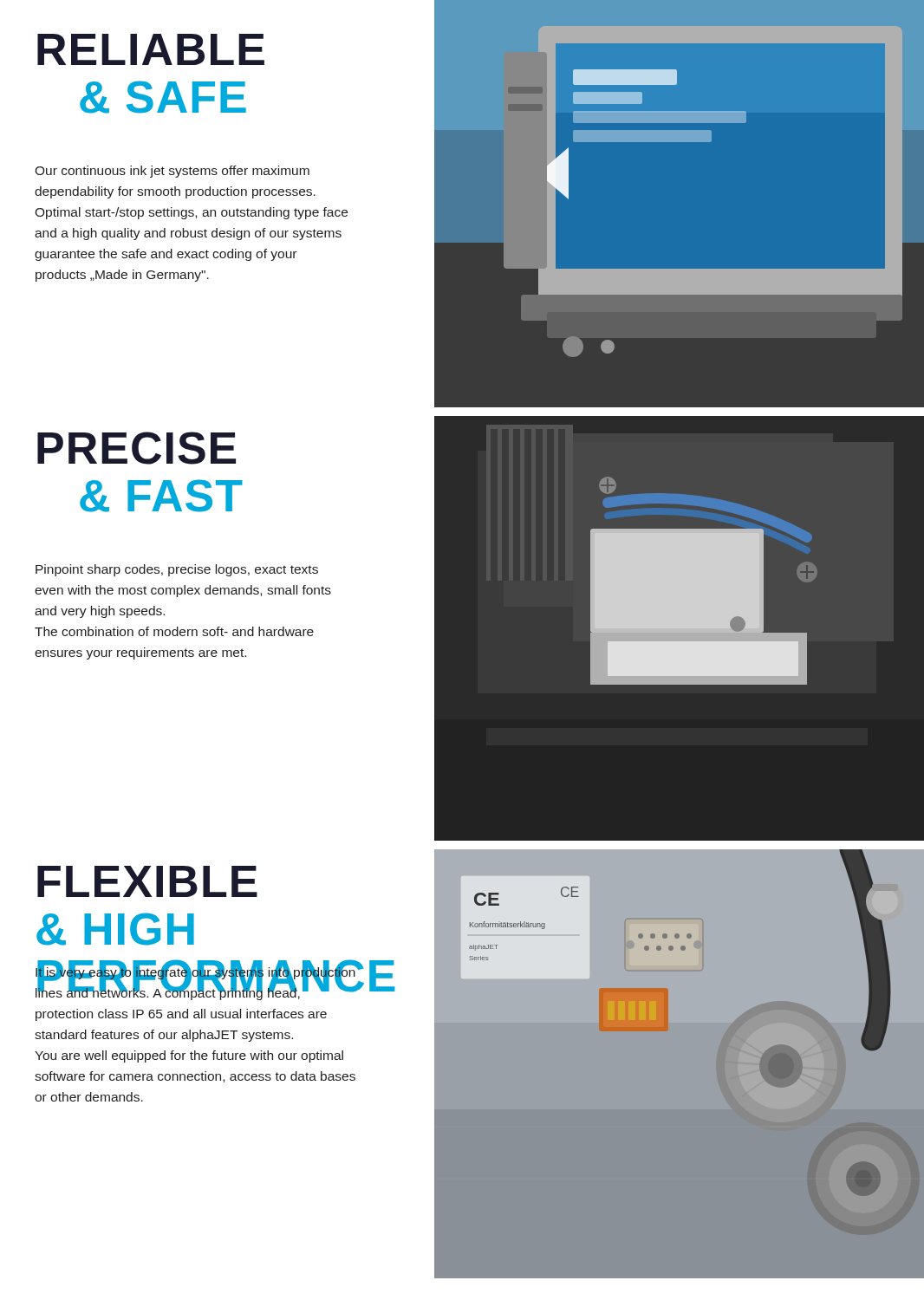Click on the title that says "RELIABLE & SAFE"
Viewport: 924px width, 1300px height.
191,73
